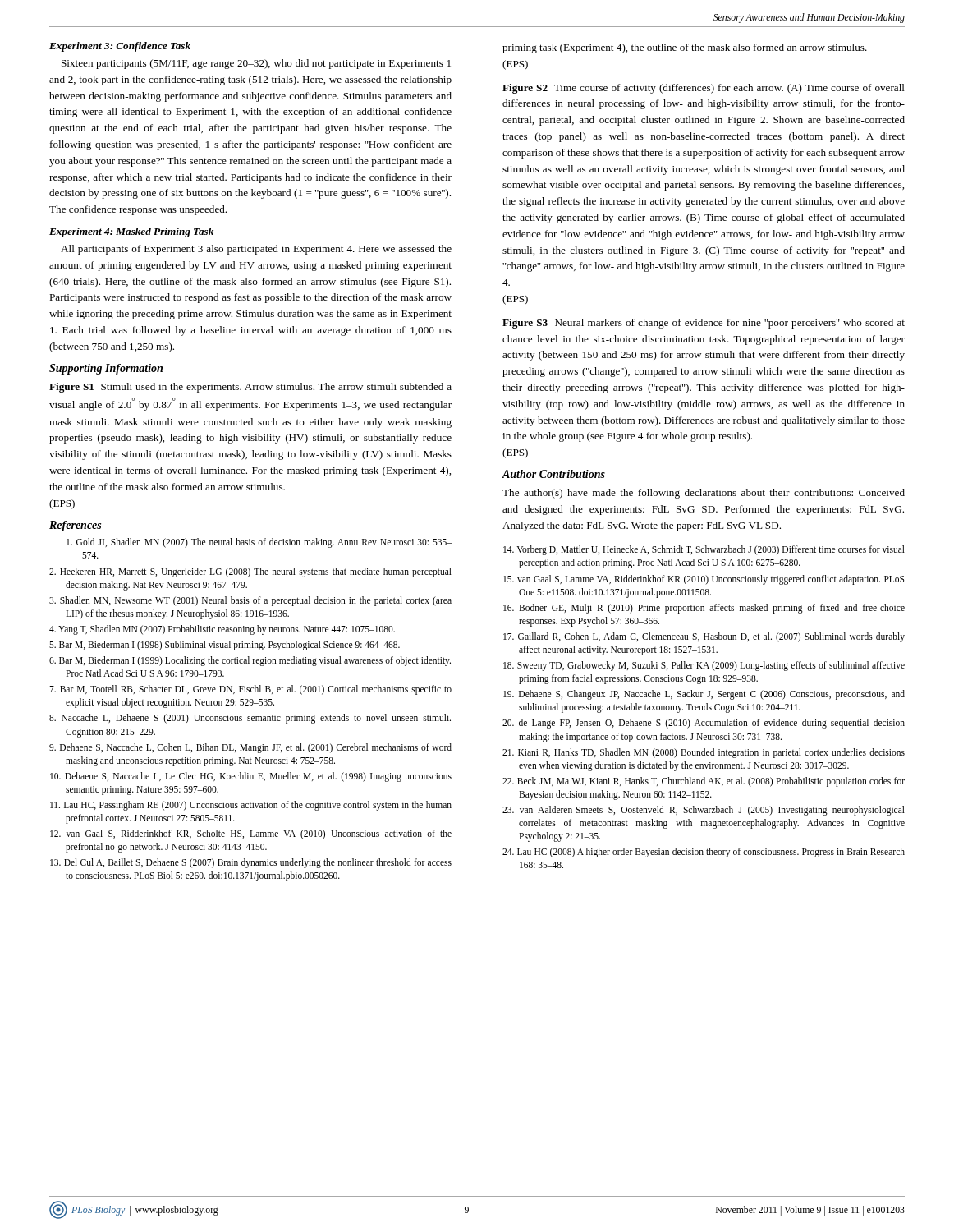Locate the element starting "17. Gaillard R,"
The width and height of the screenshot is (954, 1232).
704,643
